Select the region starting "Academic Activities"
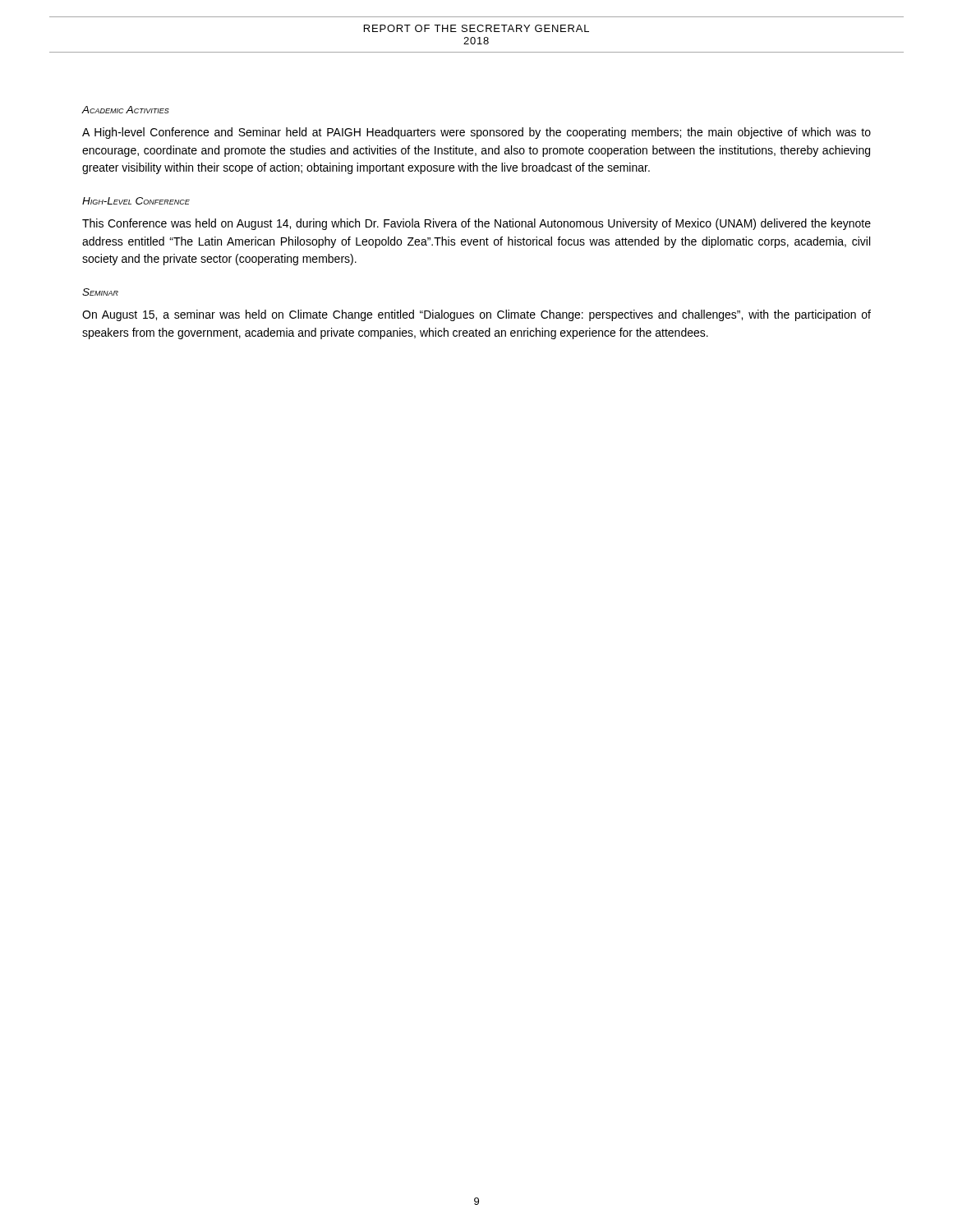Viewport: 953px width, 1232px height. point(126,110)
